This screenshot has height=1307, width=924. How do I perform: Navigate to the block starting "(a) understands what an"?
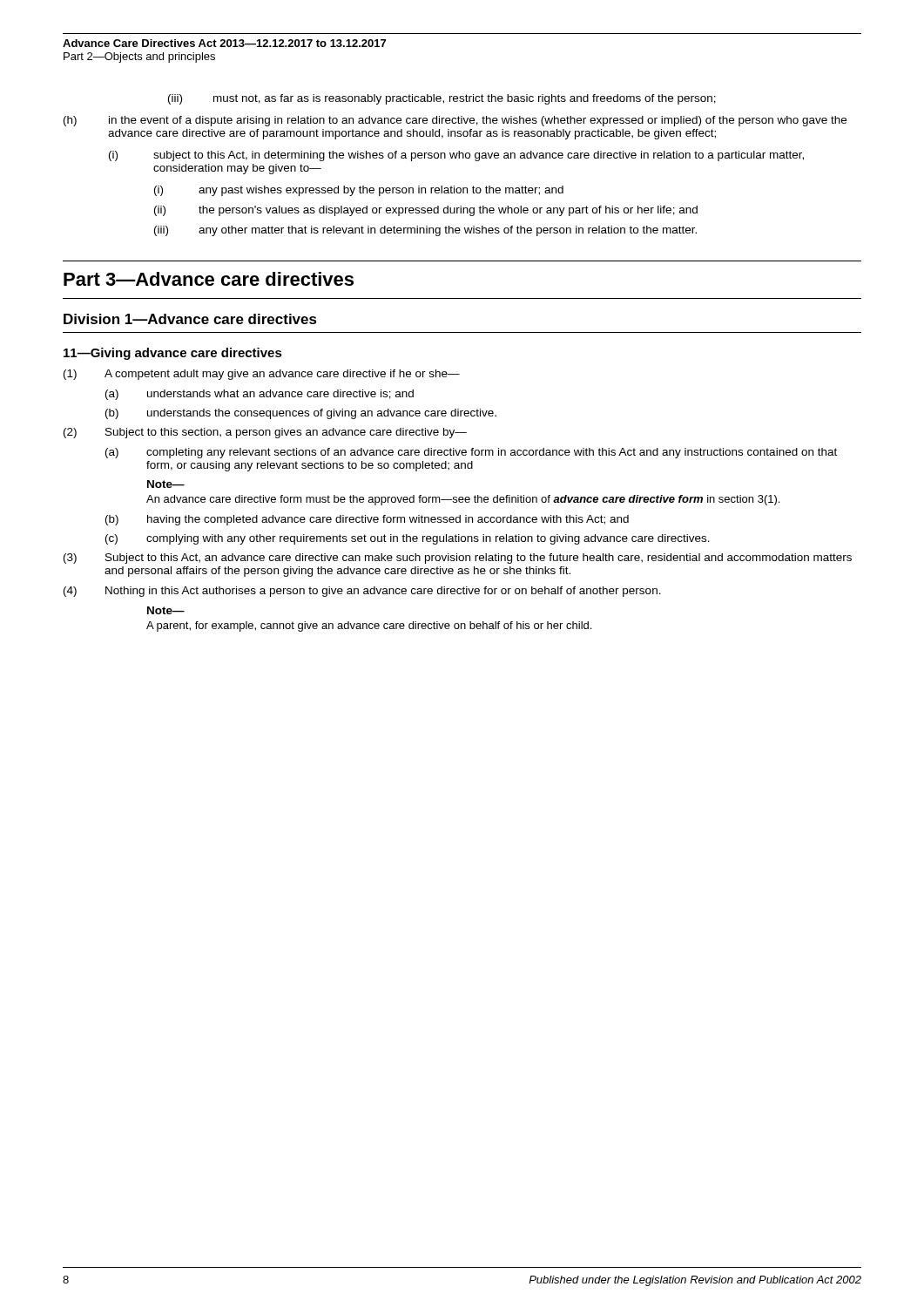point(260,395)
